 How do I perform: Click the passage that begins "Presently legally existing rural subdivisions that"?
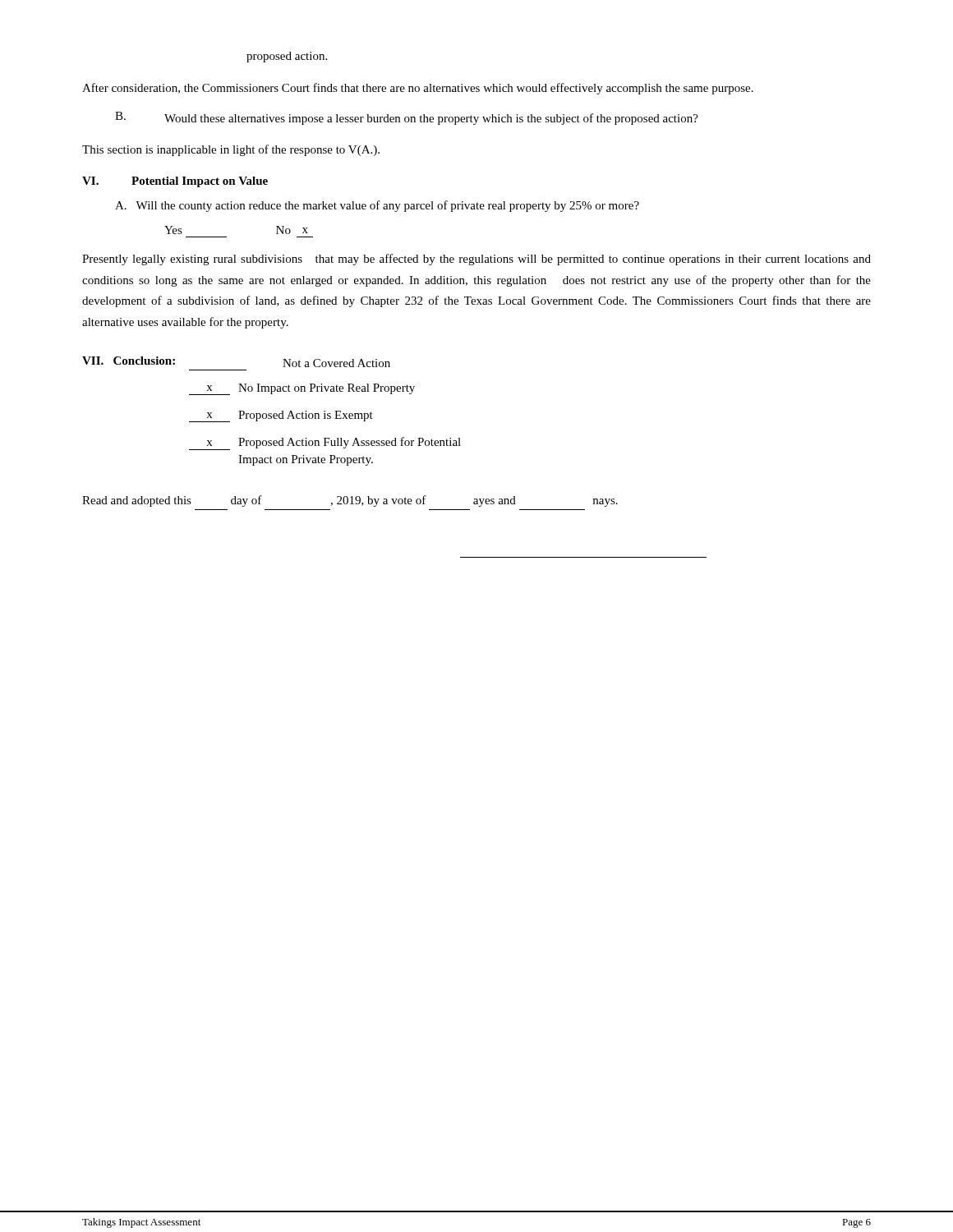pos(476,290)
